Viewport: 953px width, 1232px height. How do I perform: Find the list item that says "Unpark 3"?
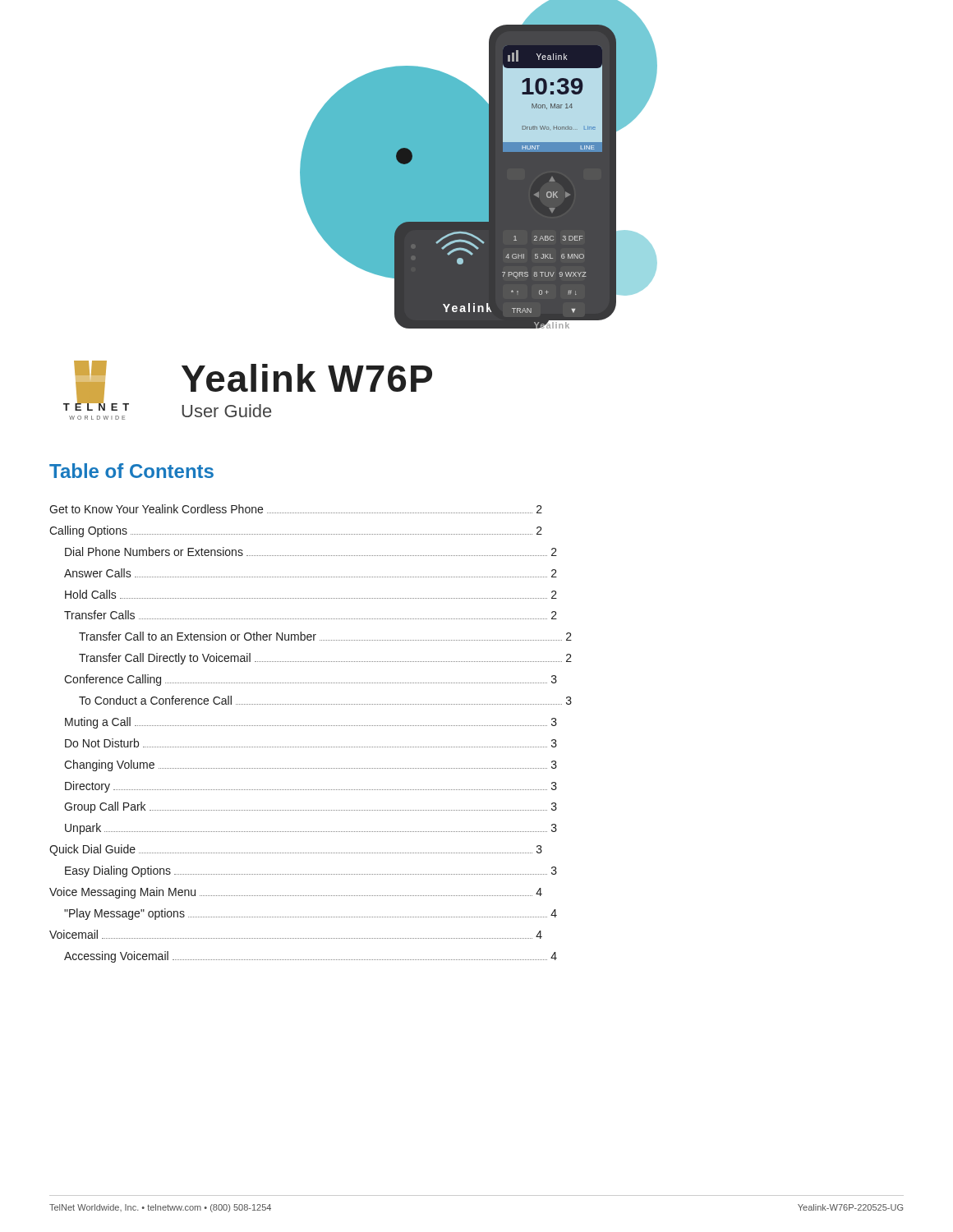pyautogui.click(x=311, y=829)
